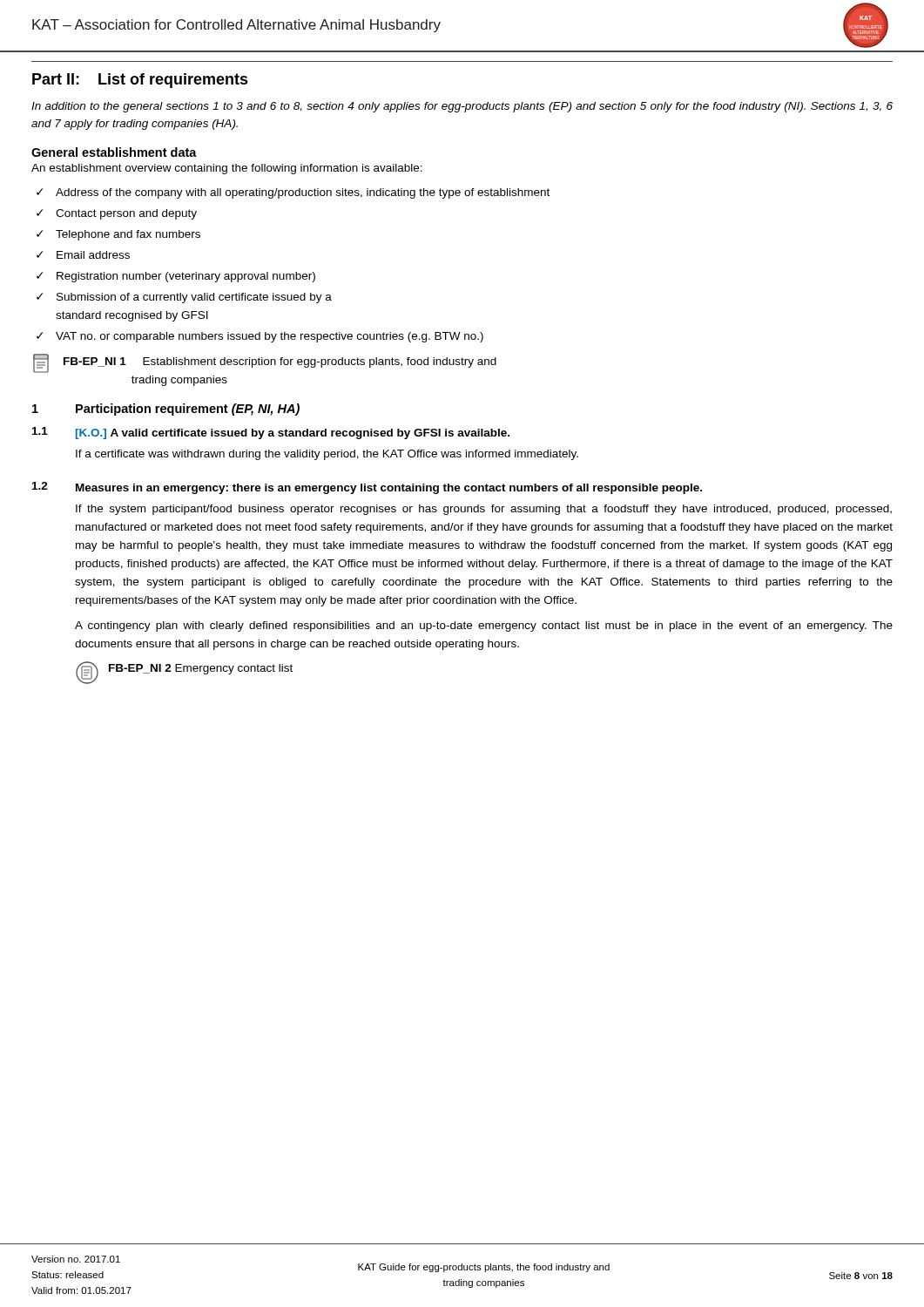Find the block on this page that starts "A contingency plan with clearly defined responsibilities and"
Viewport: 924px width, 1307px height.
point(484,634)
